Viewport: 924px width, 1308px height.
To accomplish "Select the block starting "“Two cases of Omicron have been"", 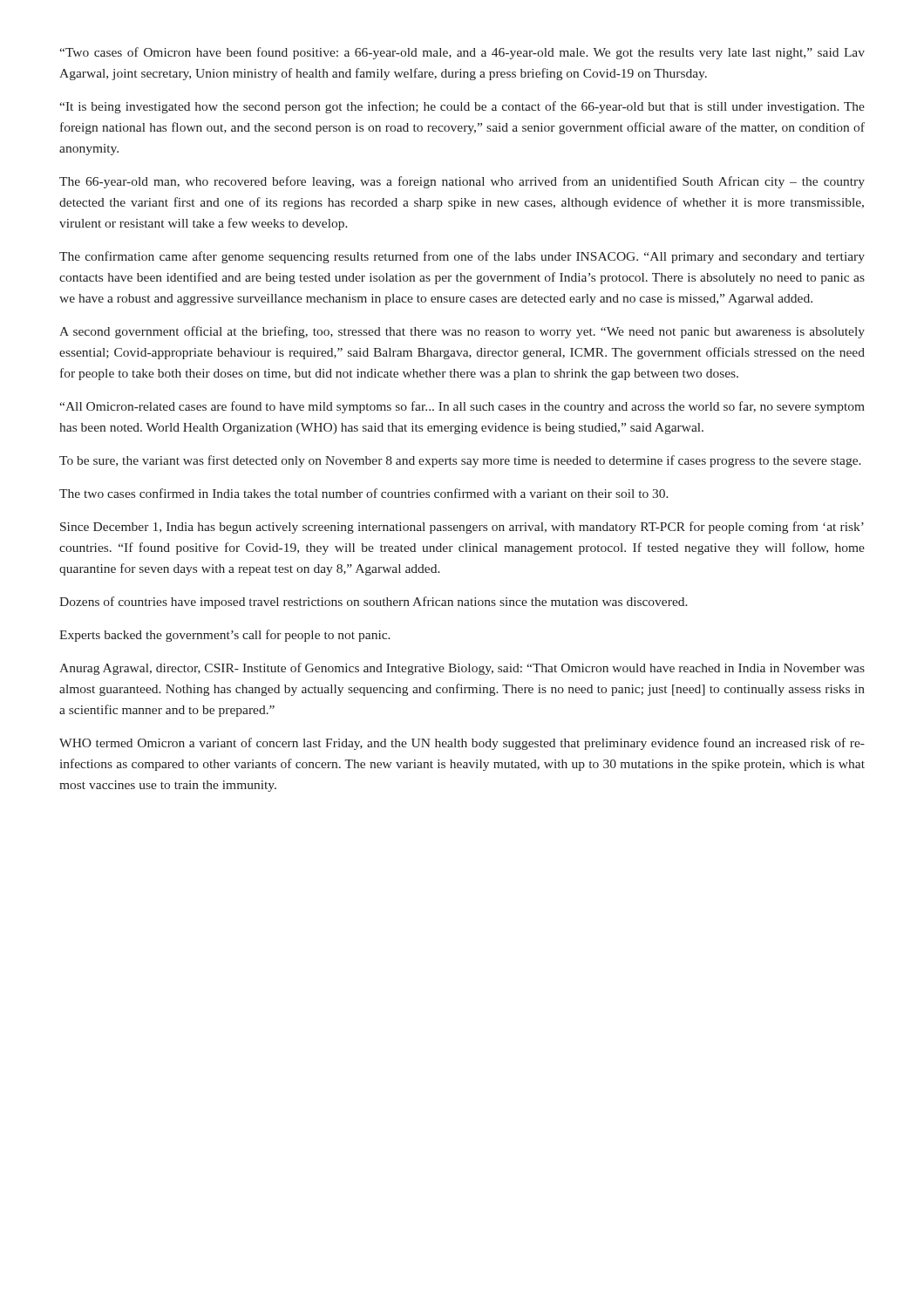I will [x=462, y=62].
